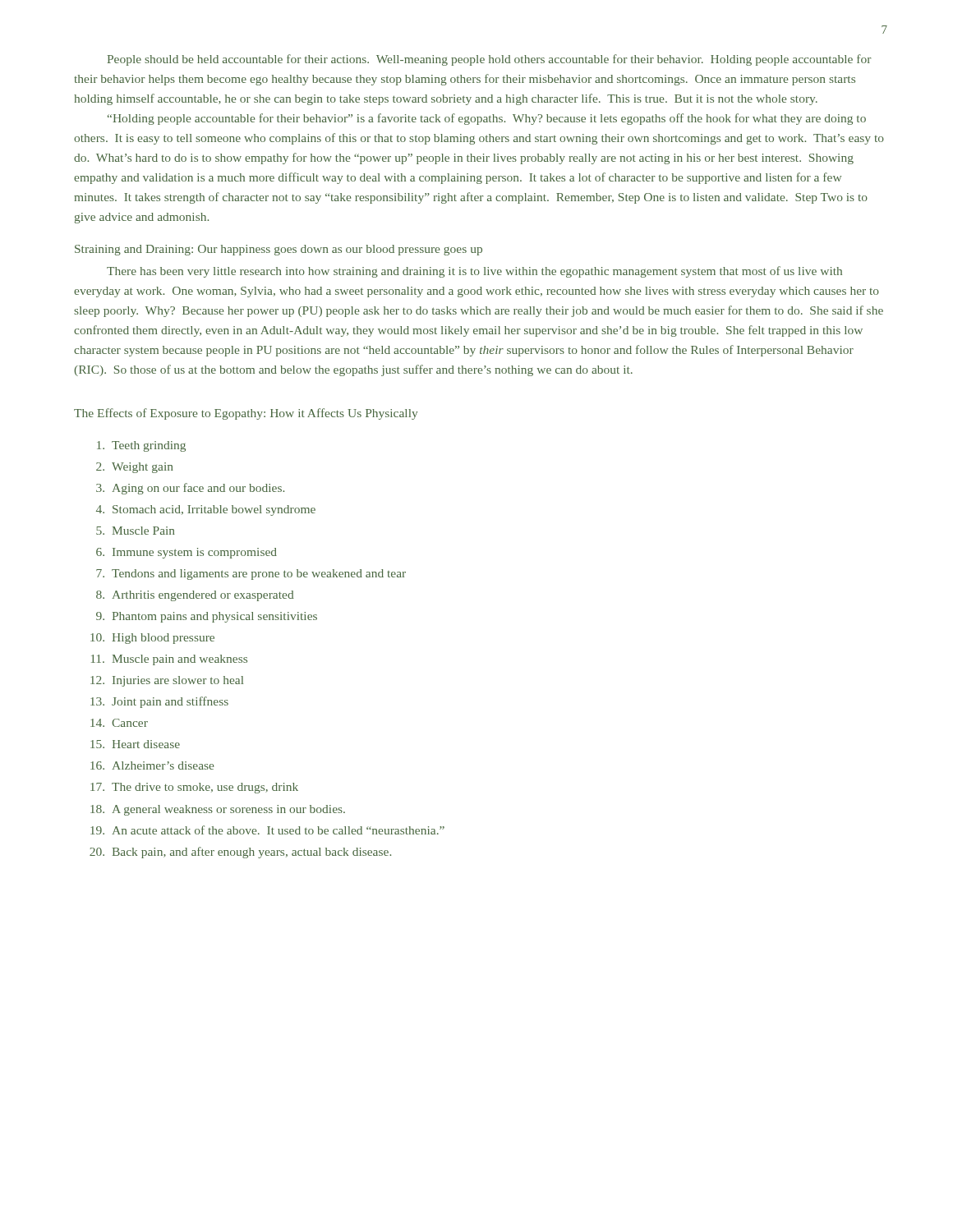Screen dimensions: 1232x953
Task: Locate the section header that opens with "The Effects of Exposure"
Action: pos(246,413)
